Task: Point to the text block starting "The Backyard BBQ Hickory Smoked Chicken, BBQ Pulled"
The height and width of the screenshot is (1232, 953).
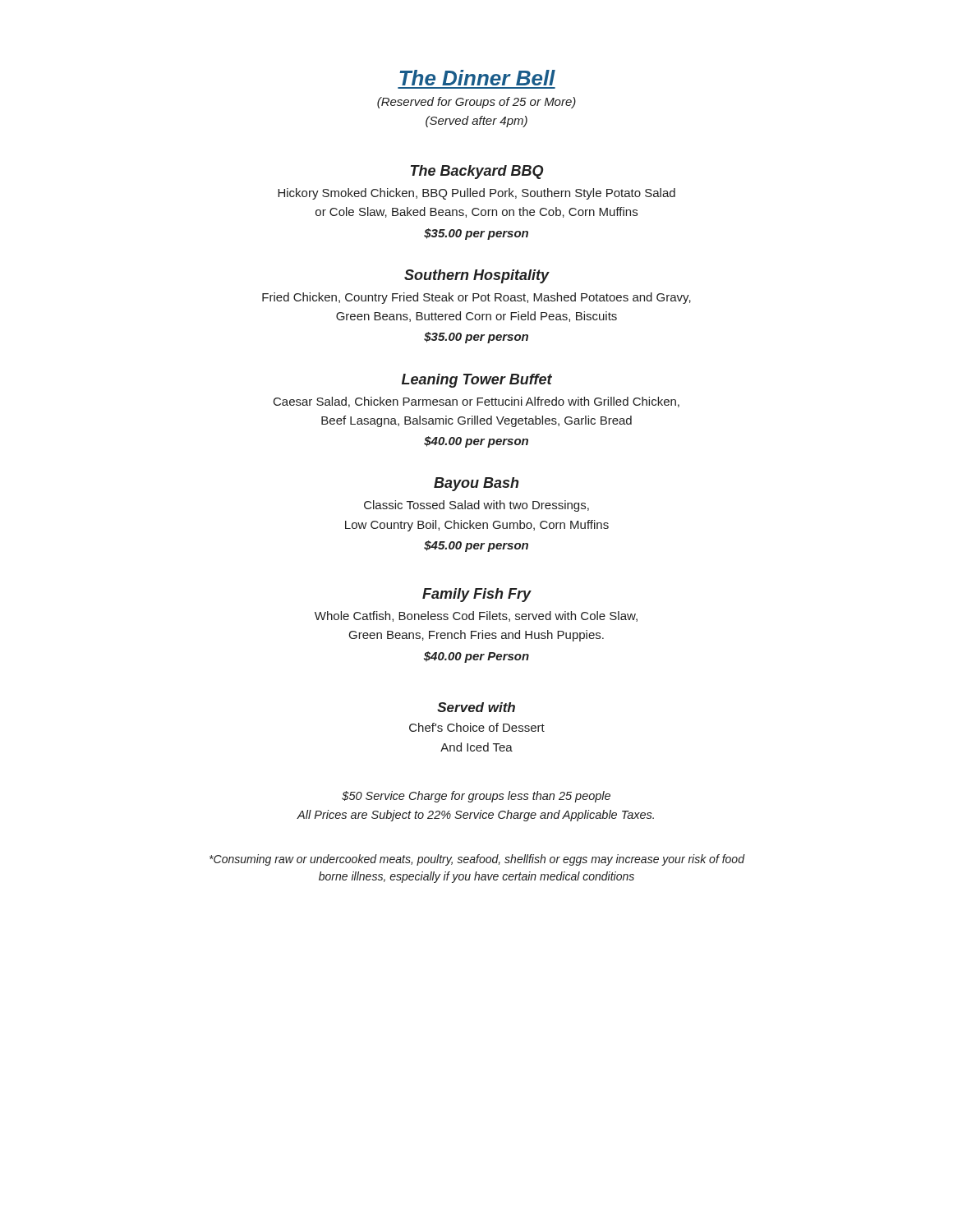Action: (x=476, y=202)
